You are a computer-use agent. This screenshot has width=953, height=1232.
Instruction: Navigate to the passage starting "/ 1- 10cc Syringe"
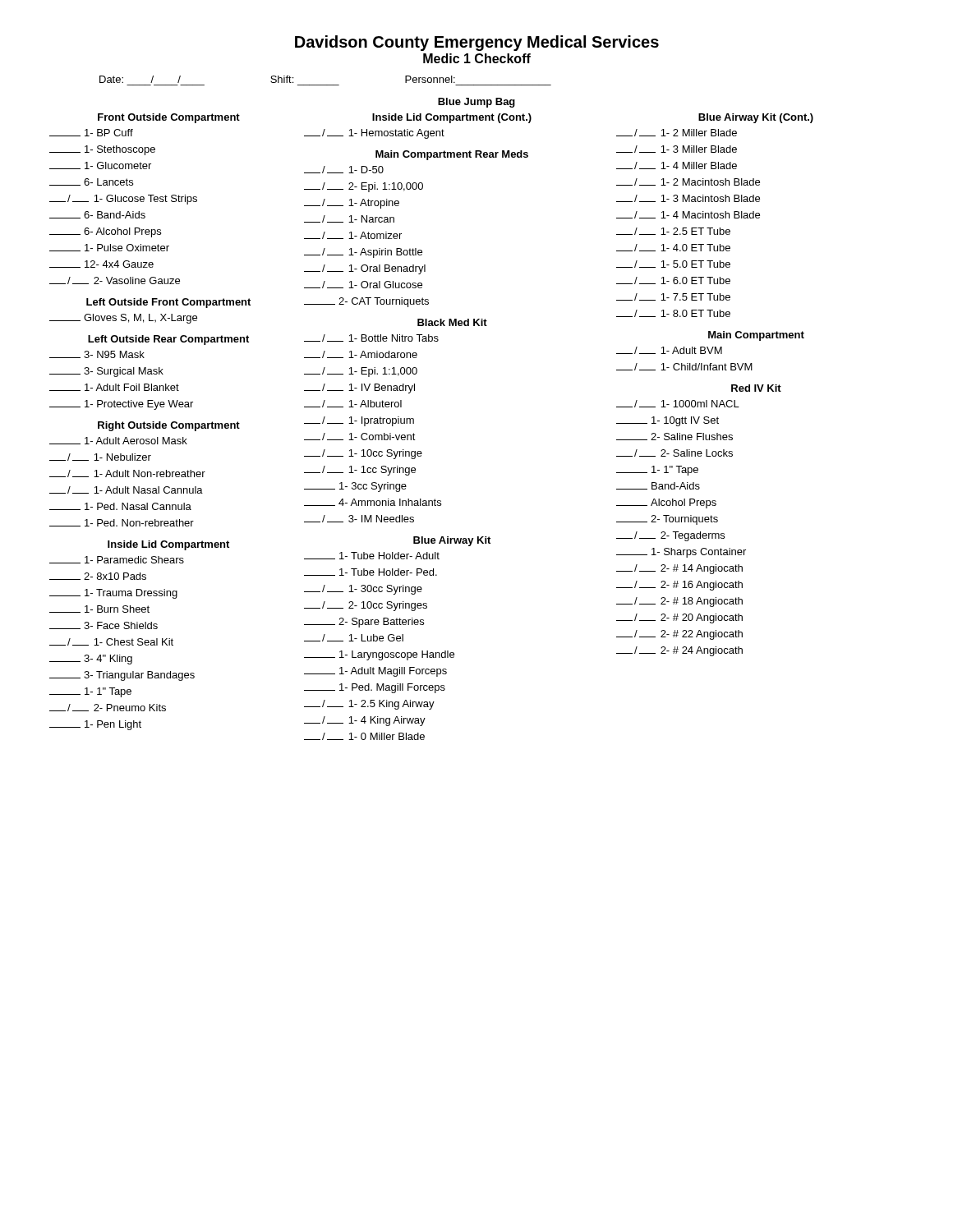click(363, 454)
